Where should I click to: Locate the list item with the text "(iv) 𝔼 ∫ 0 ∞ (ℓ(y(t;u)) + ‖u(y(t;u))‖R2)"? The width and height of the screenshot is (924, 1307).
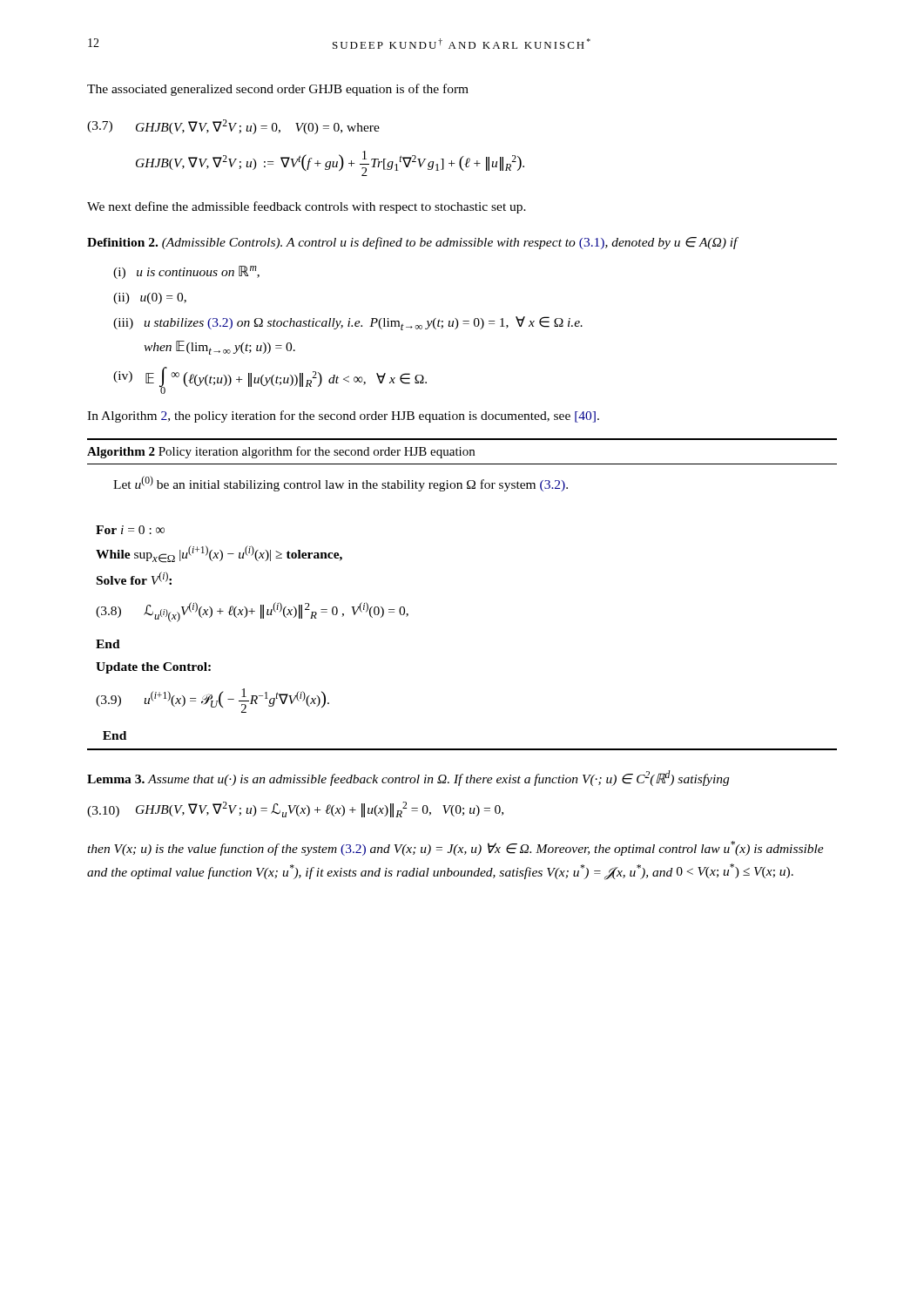pos(270,380)
